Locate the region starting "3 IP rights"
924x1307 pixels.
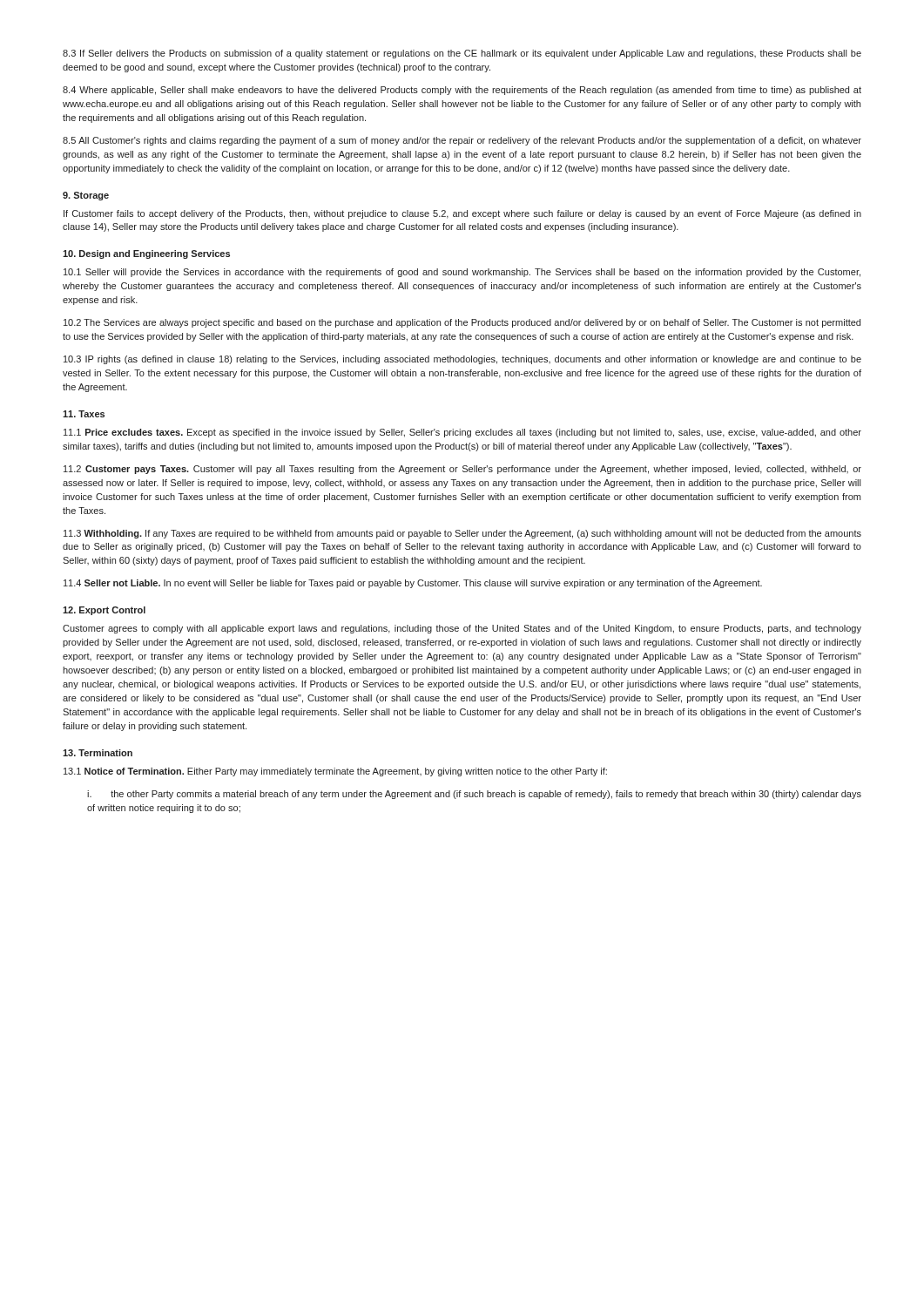tap(462, 373)
